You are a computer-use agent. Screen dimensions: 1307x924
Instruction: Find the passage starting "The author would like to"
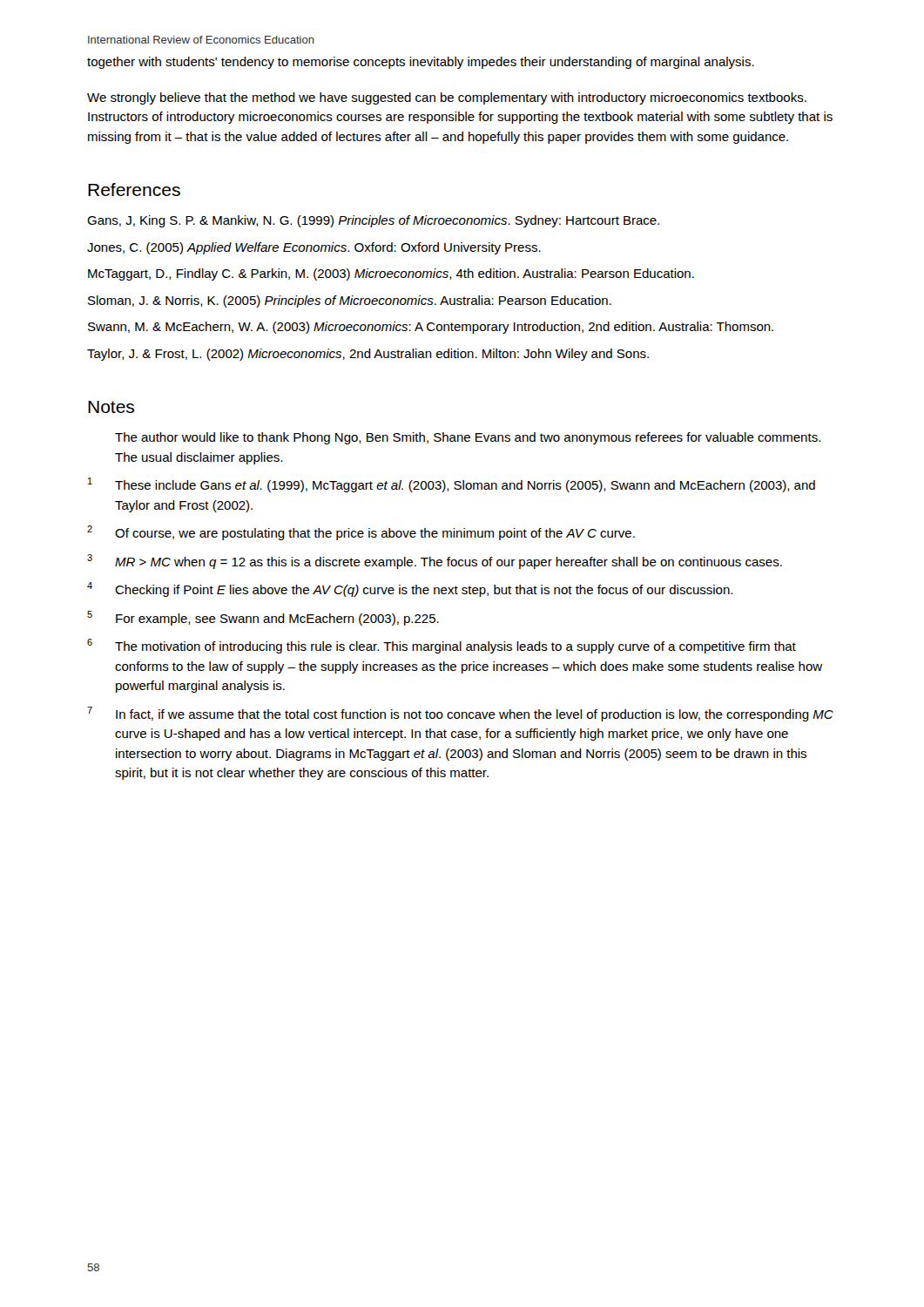(x=468, y=447)
